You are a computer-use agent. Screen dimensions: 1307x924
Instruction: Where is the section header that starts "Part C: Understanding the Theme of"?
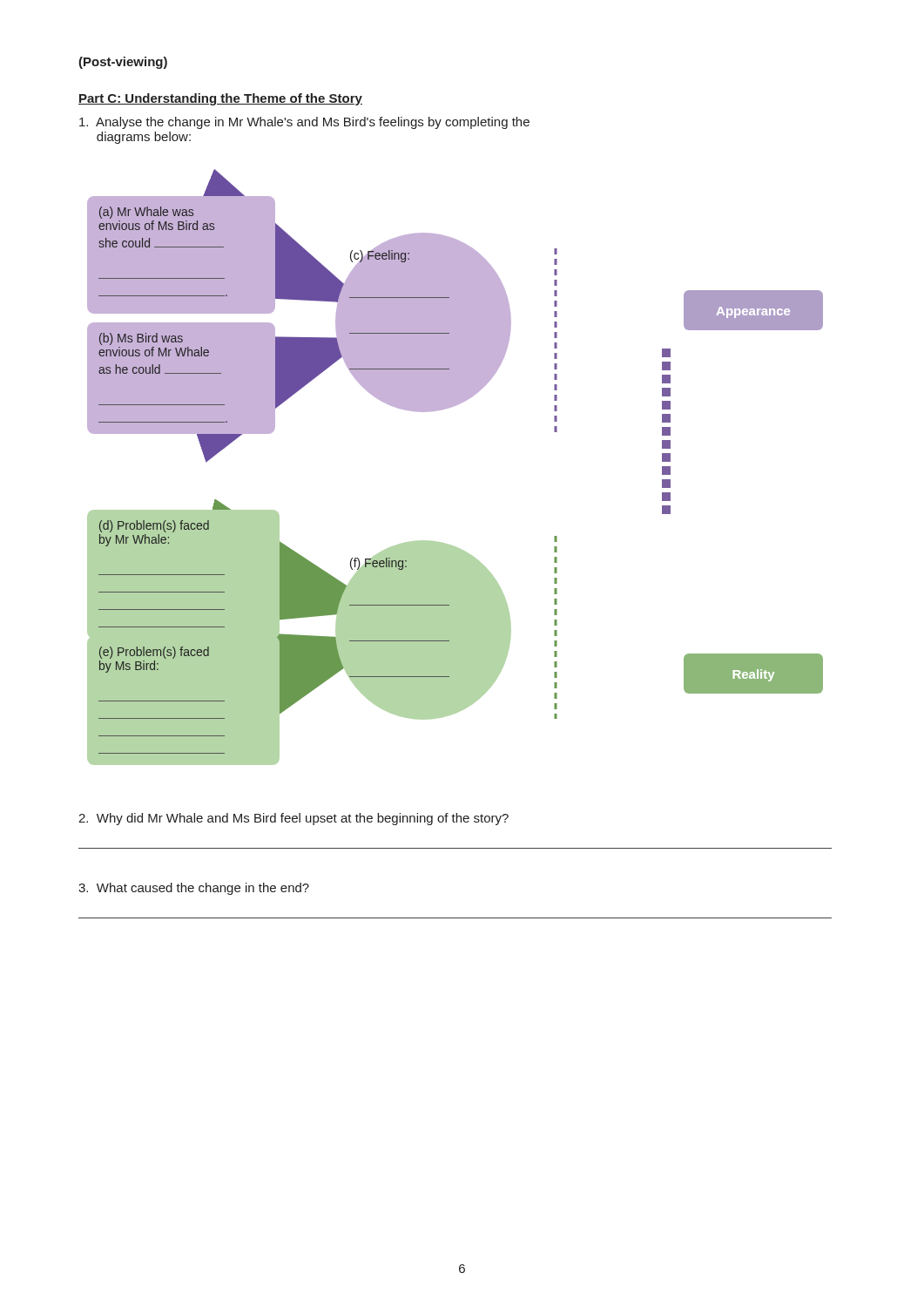pos(220,98)
